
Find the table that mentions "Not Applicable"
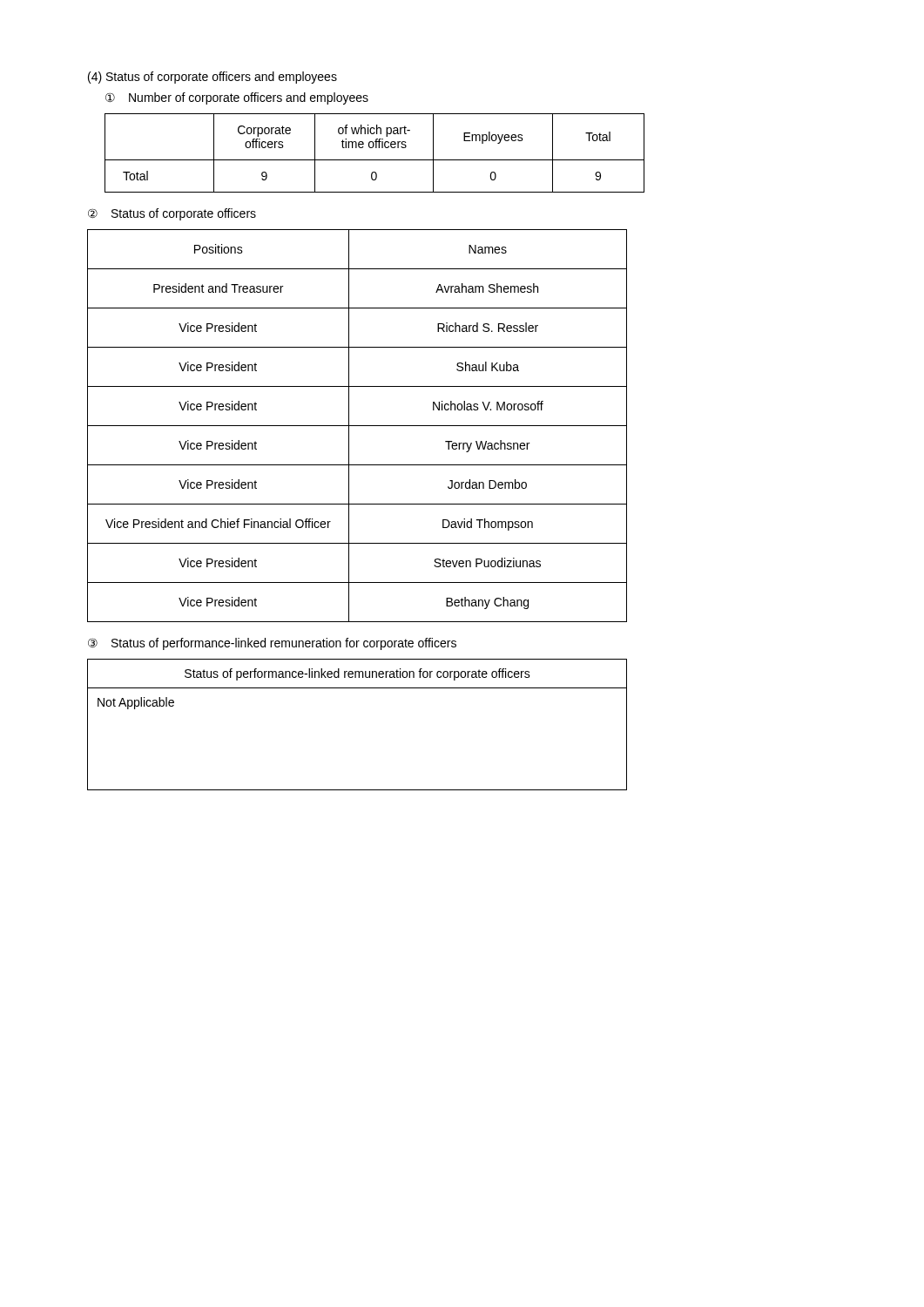[462, 725]
